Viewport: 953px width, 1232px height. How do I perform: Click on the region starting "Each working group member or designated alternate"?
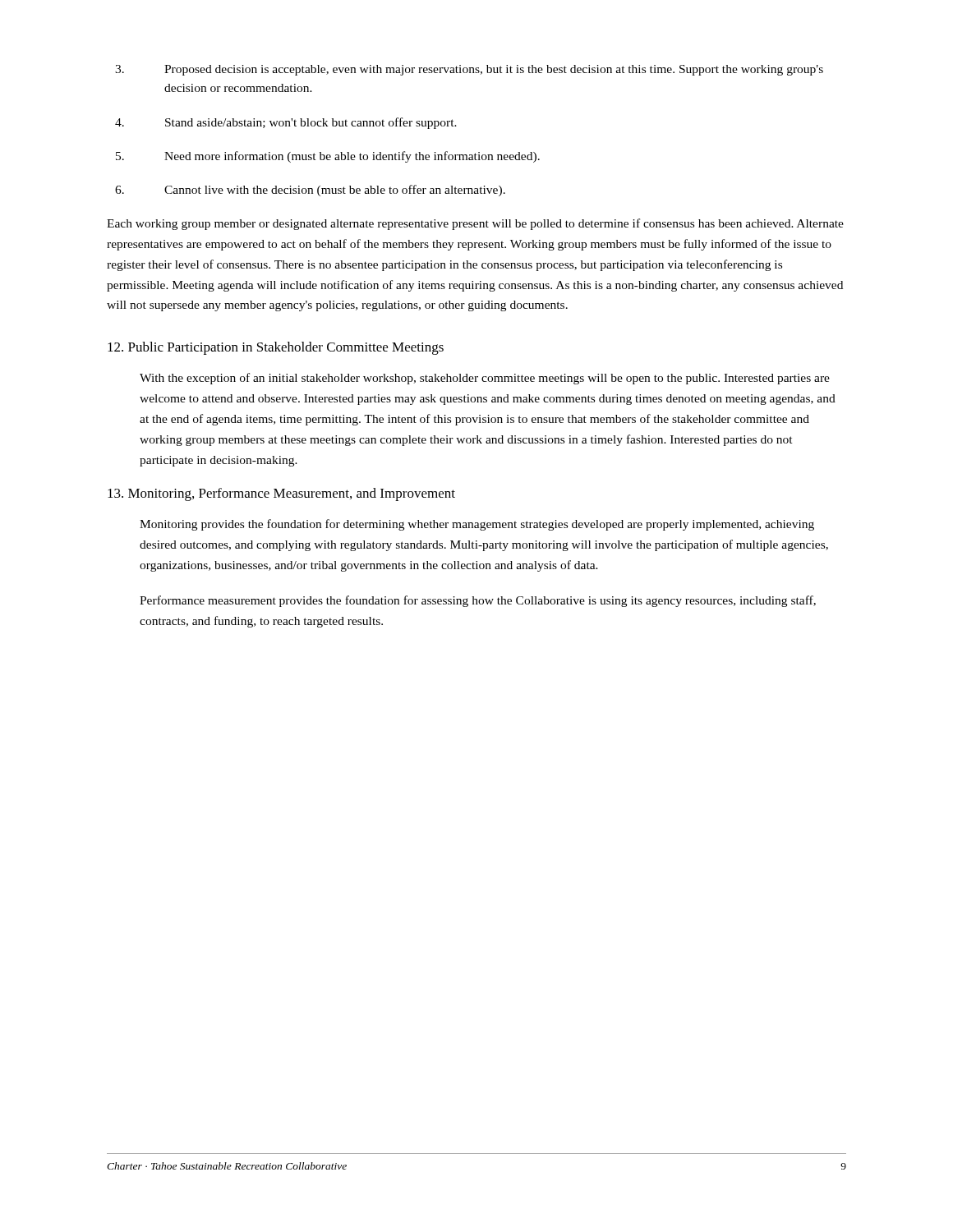[x=475, y=264]
